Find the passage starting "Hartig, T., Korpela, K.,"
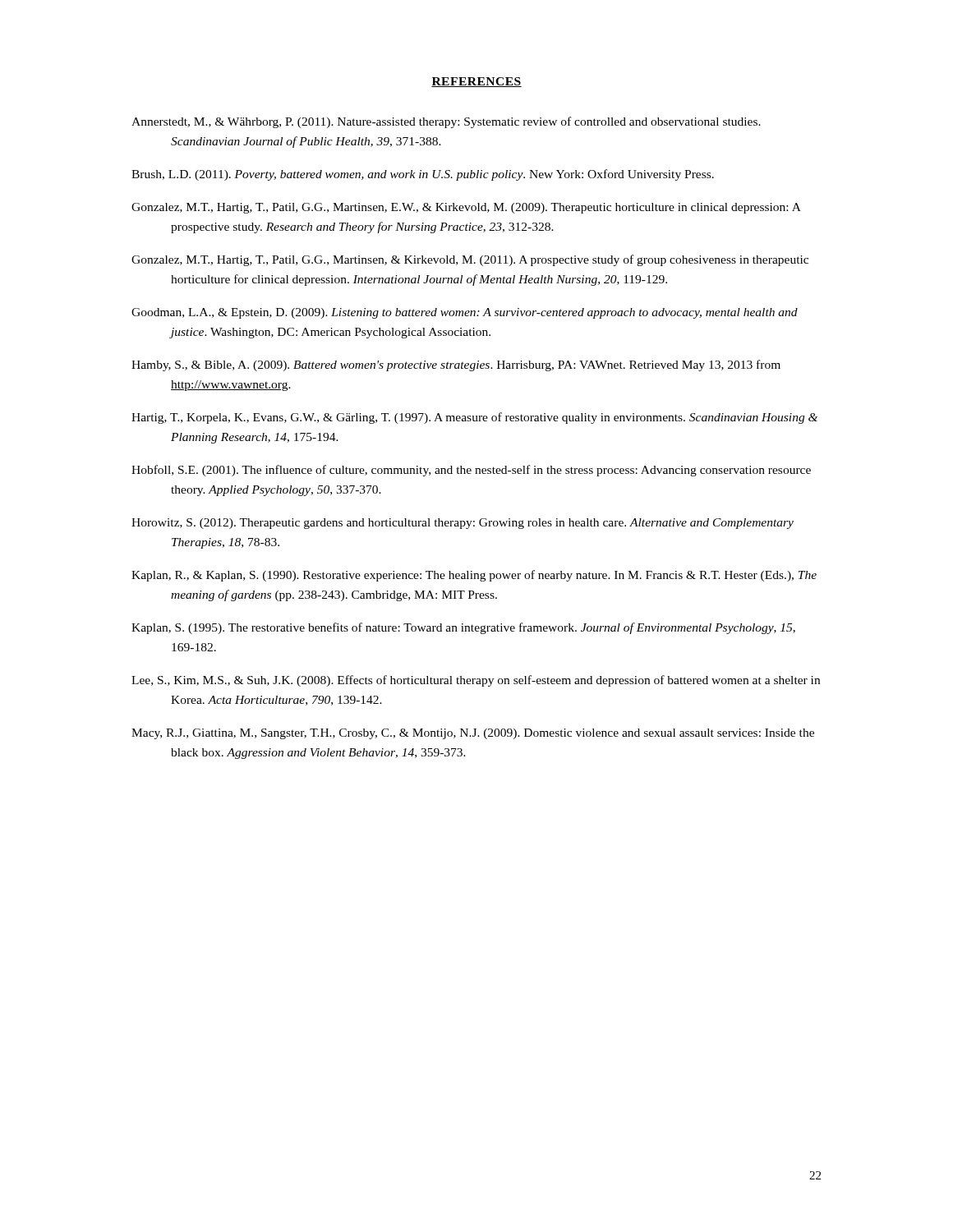 pyautogui.click(x=475, y=427)
